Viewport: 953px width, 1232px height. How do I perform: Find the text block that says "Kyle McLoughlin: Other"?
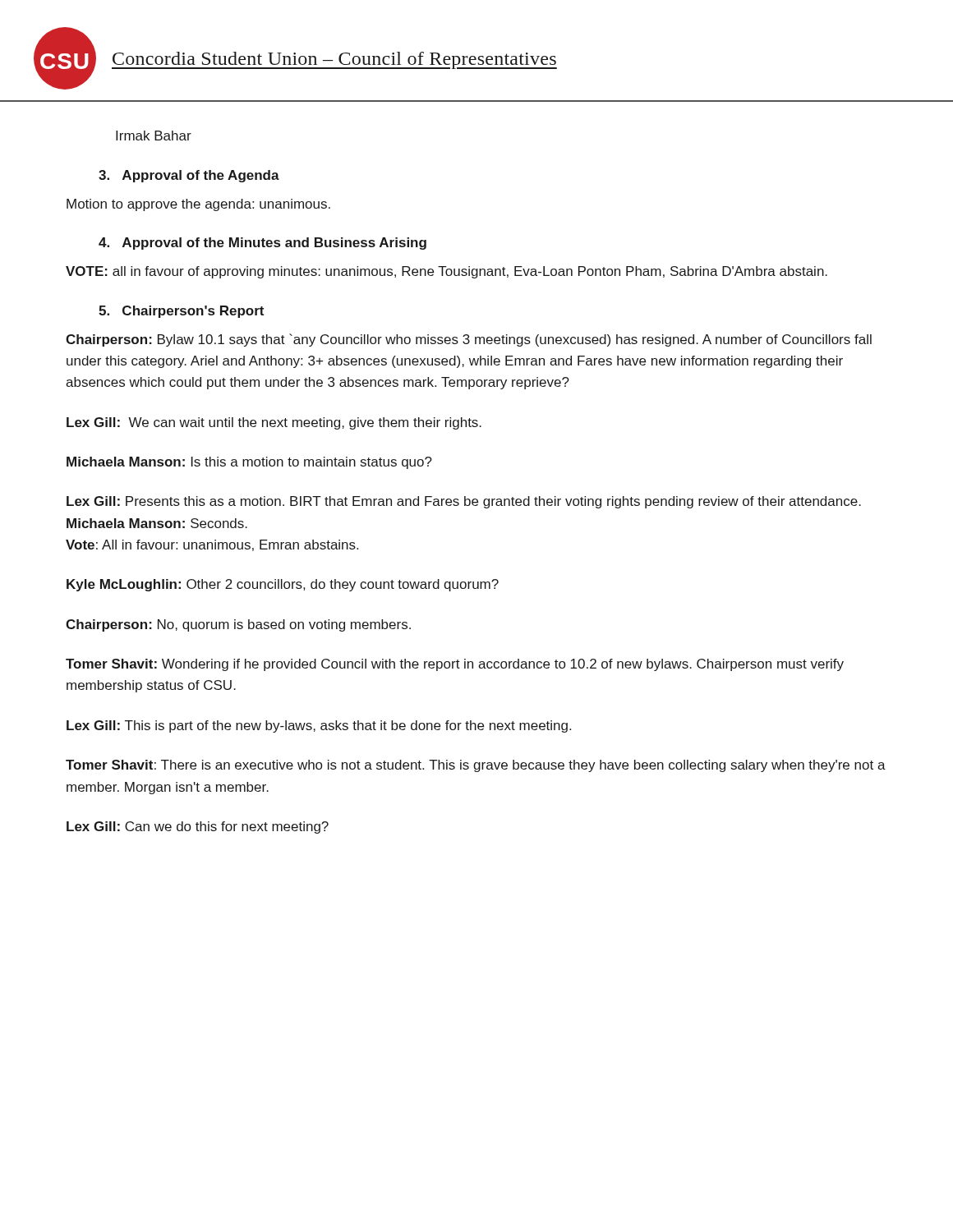[282, 585]
